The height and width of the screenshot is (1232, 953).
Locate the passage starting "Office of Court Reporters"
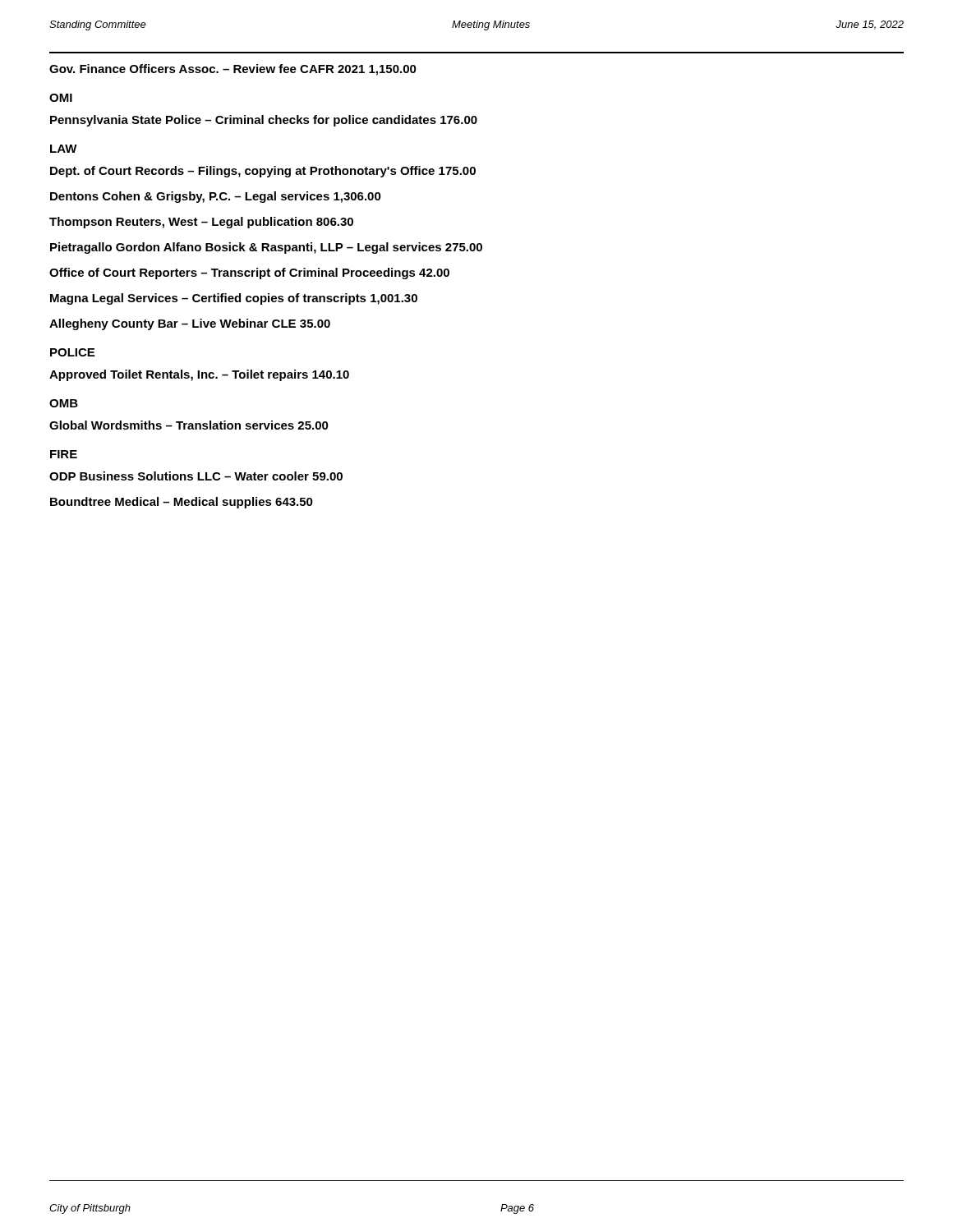tap(250, 272)
